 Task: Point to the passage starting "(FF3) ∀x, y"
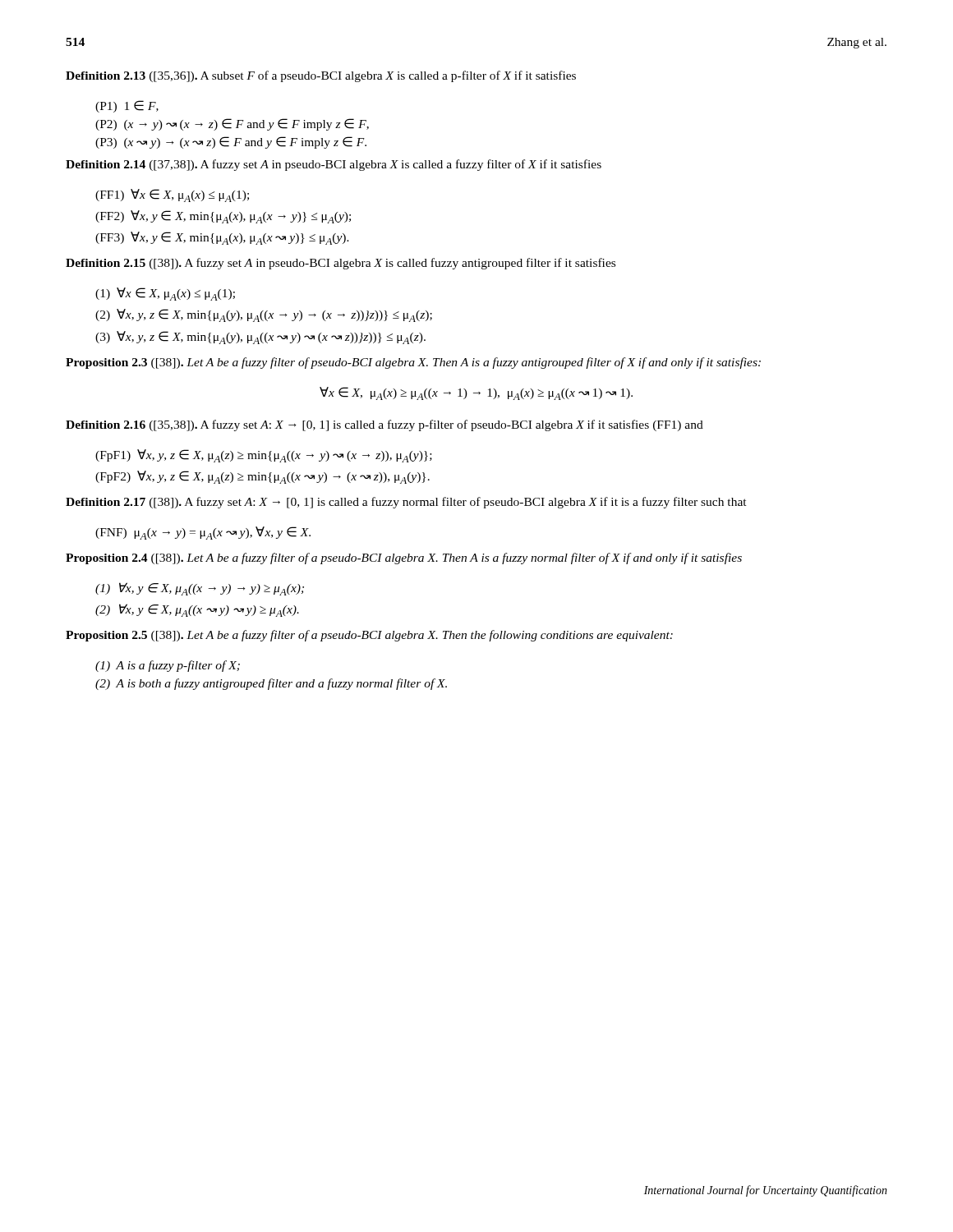point(222,239)
